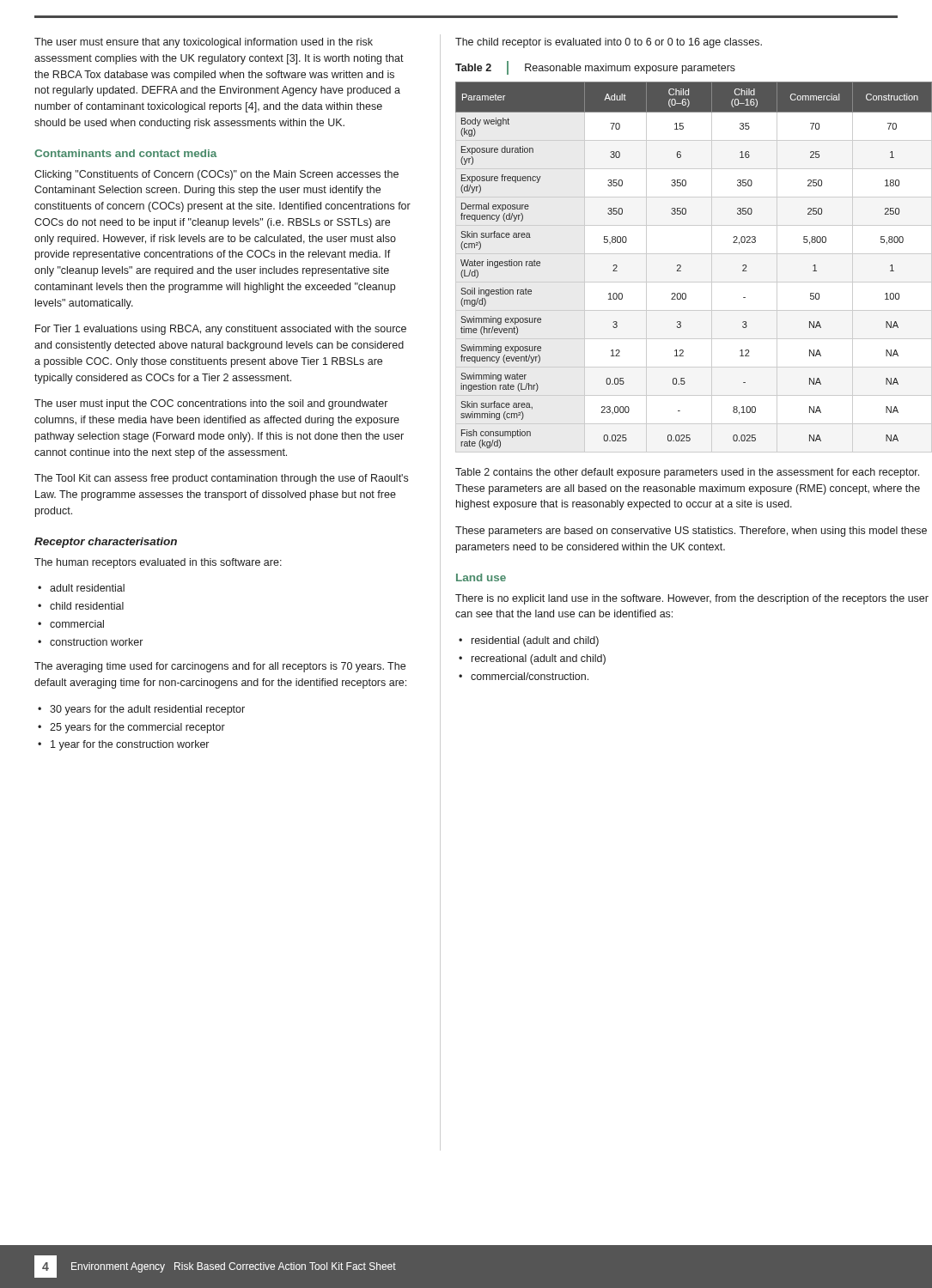
Task: Click on the region starting "recreational (adult and child)"
Action: [538, 658]
